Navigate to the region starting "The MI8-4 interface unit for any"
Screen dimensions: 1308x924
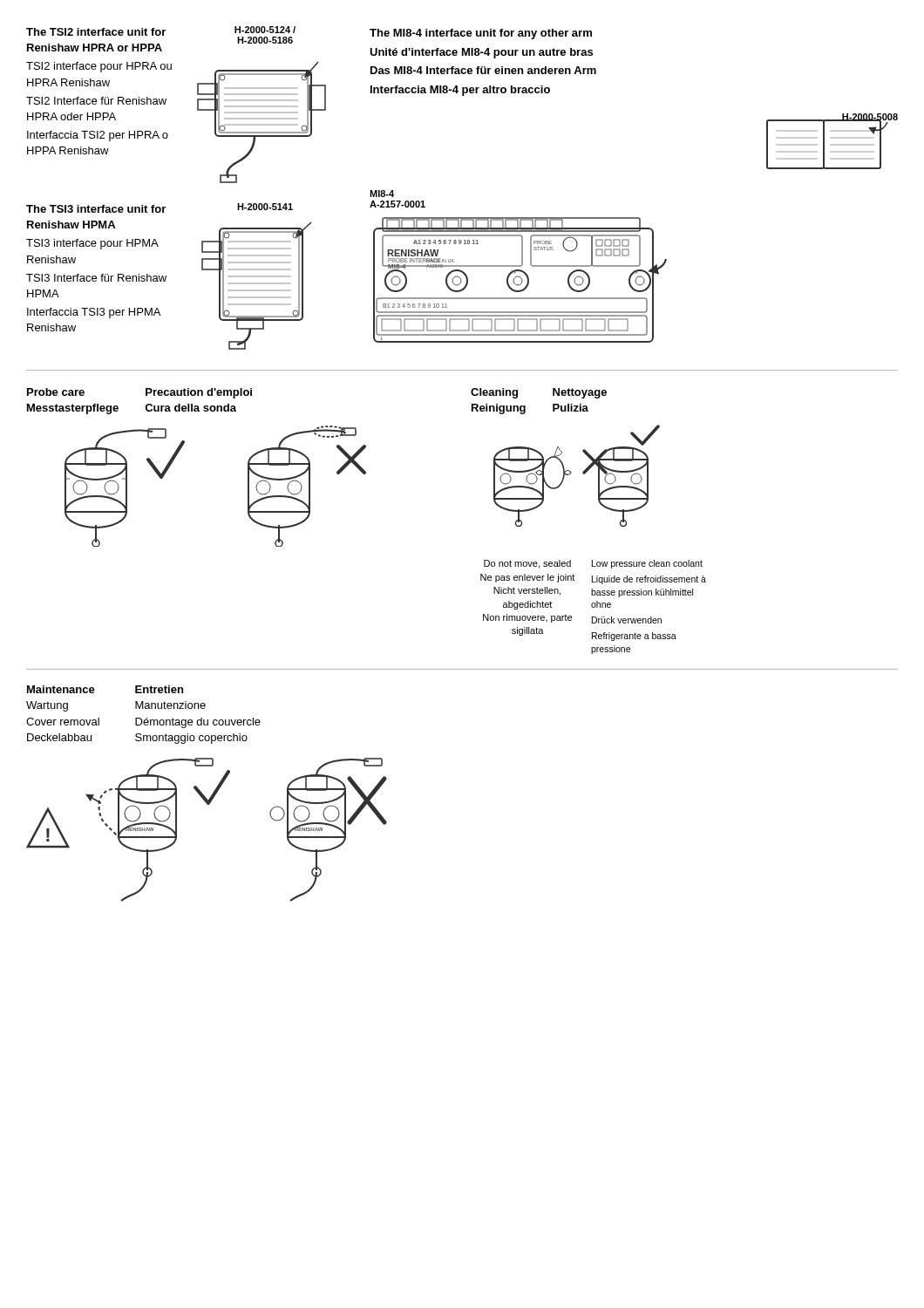click(x=481, y=34)
